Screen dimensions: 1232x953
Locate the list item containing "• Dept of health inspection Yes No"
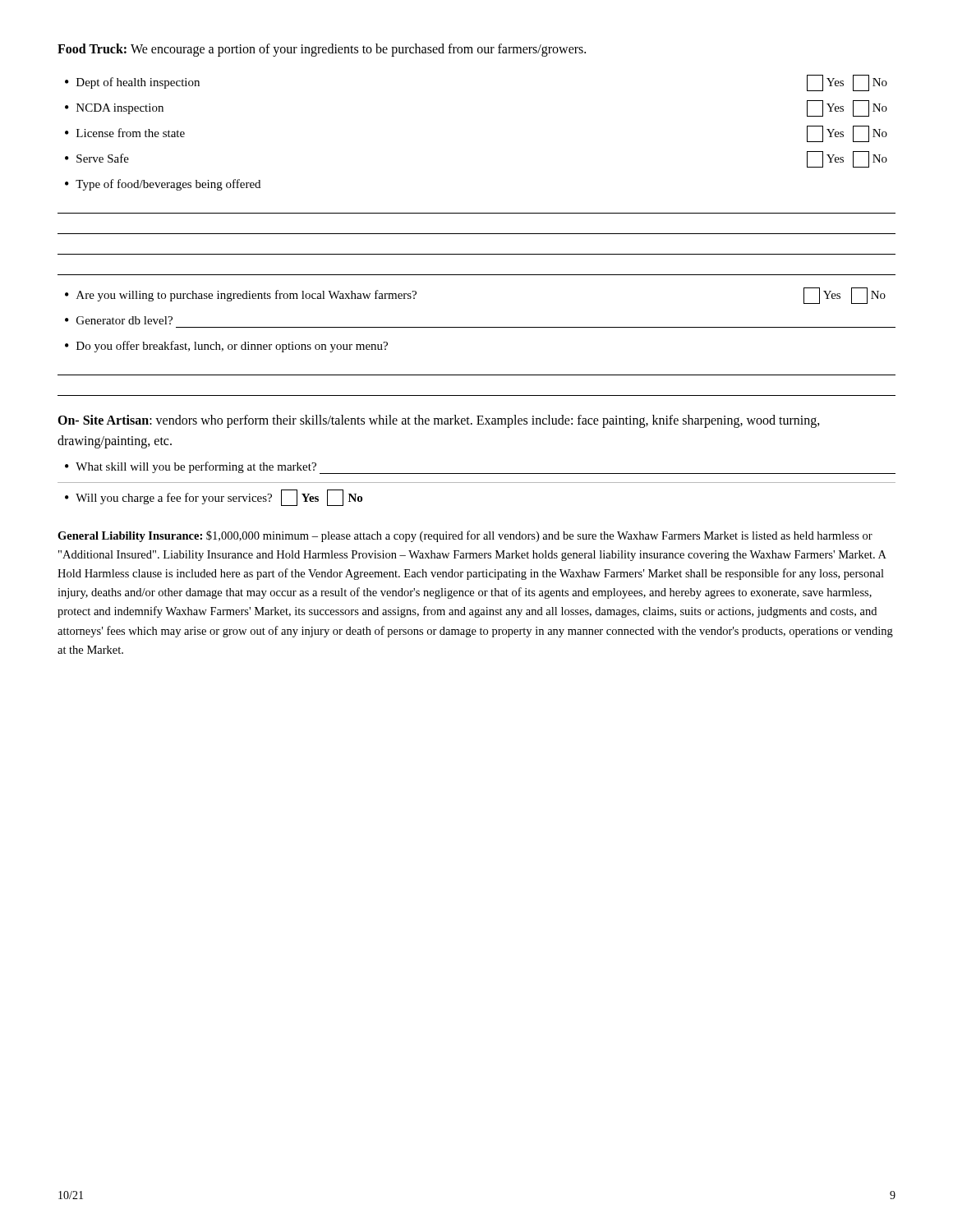(135, 83)
